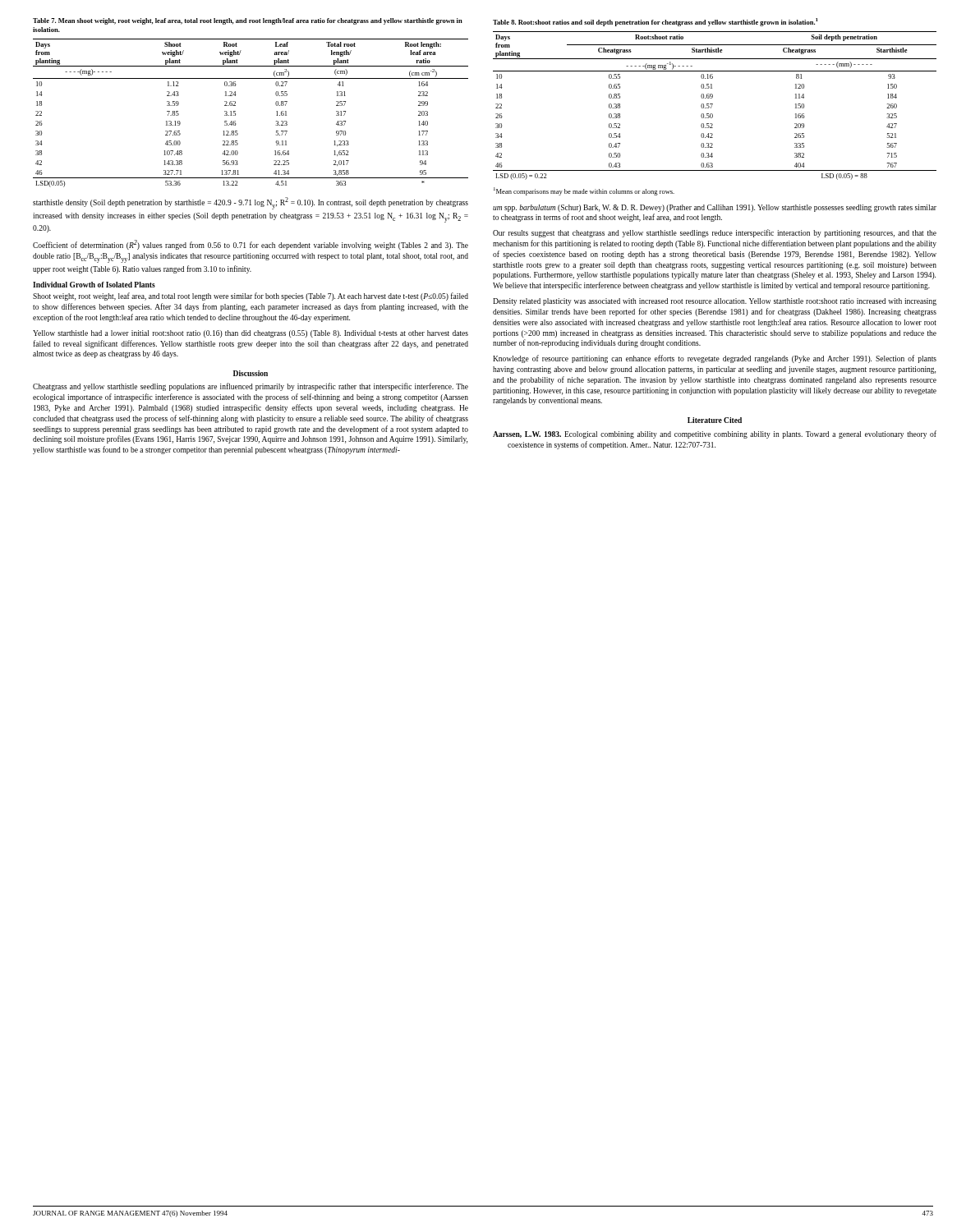Where is the passage that starts "Density related plasticity was associated"?
The height and width of the screenshot is (1232, 966).
click(715, 323)
